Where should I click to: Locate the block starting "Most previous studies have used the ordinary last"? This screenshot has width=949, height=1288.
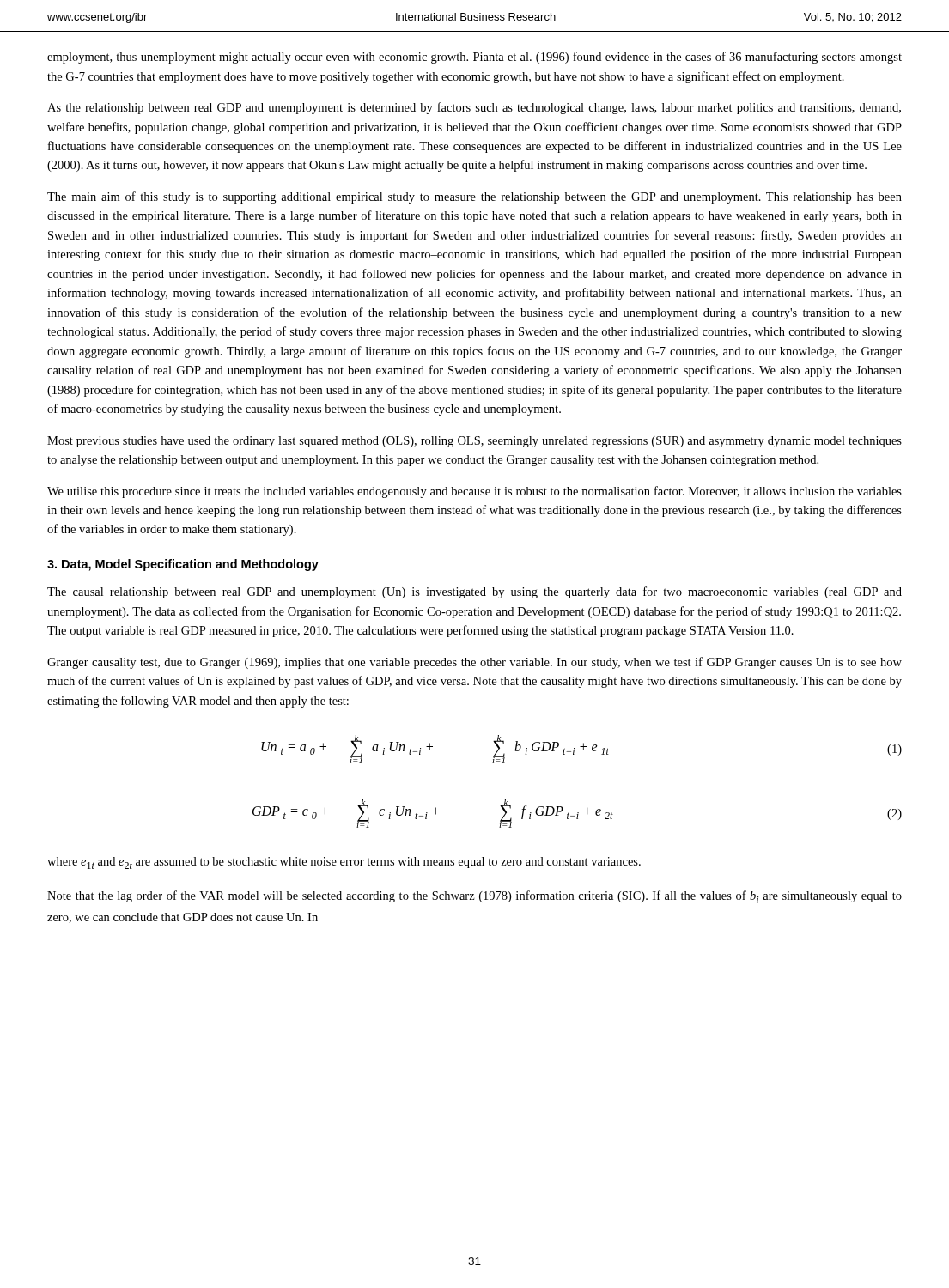pyautogui.click(x=474, y=450)
